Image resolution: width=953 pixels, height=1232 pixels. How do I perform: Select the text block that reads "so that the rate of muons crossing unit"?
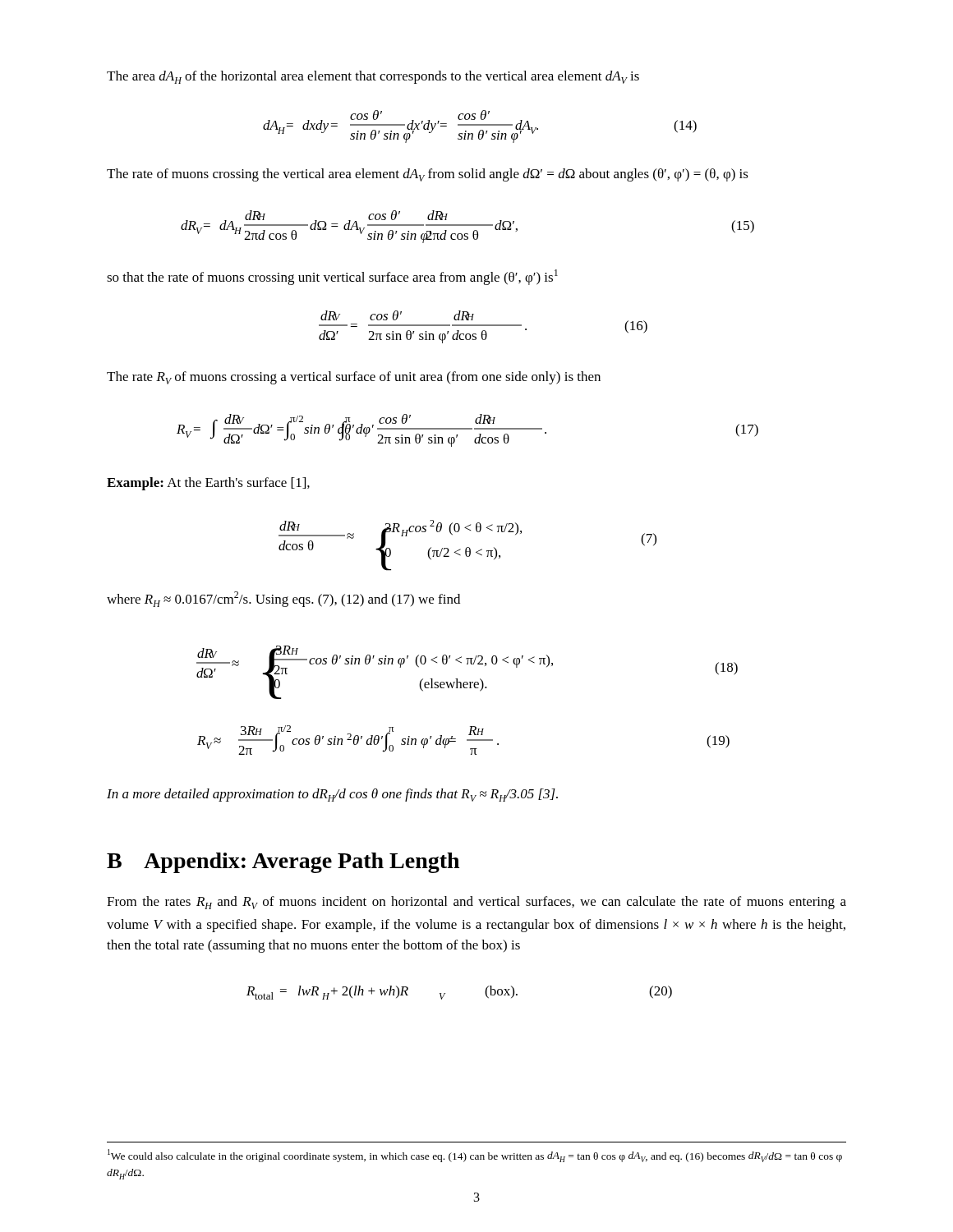click(x=333, y=275)
